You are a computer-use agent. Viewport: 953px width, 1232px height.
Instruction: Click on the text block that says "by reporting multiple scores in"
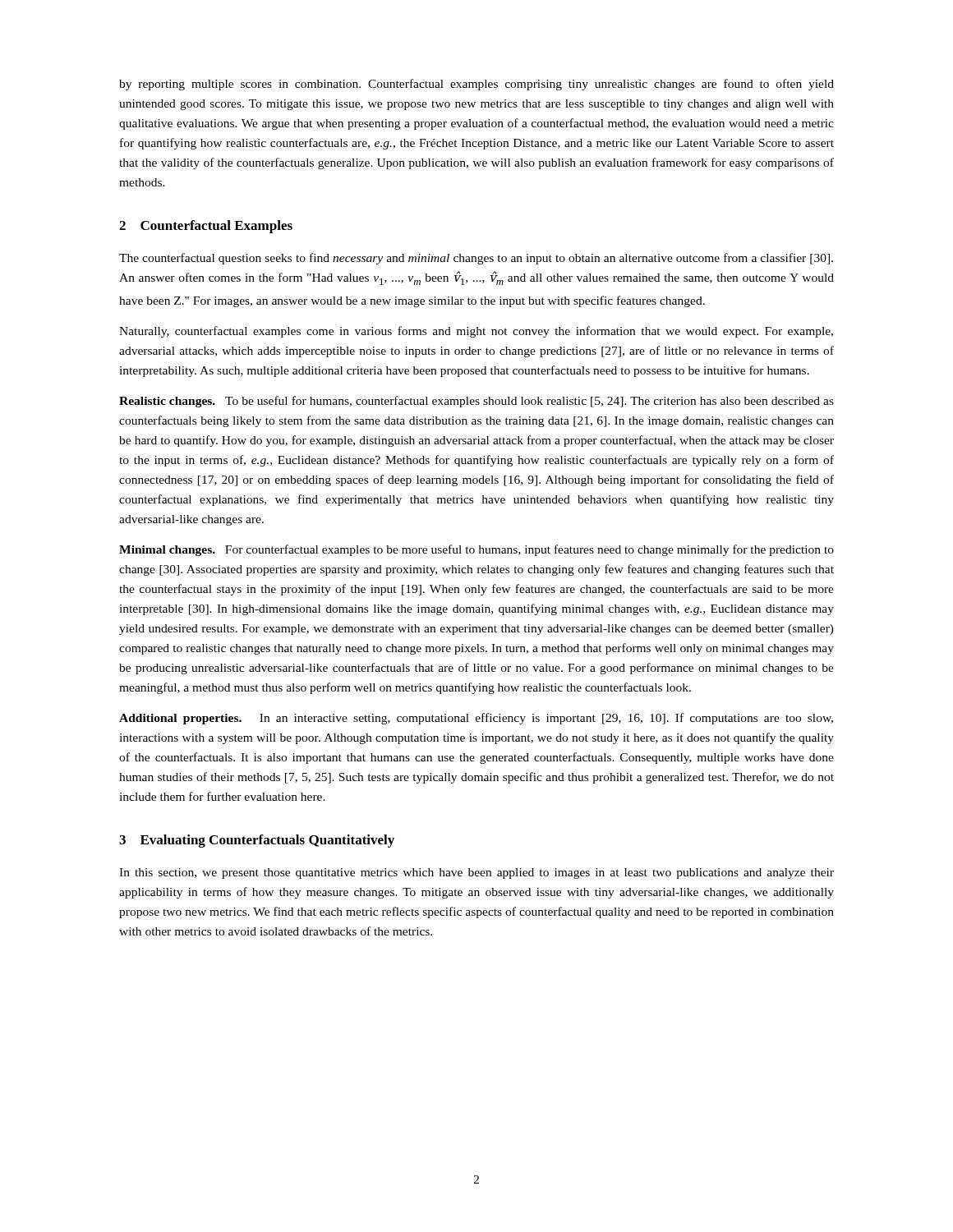[x=476, y=133]
